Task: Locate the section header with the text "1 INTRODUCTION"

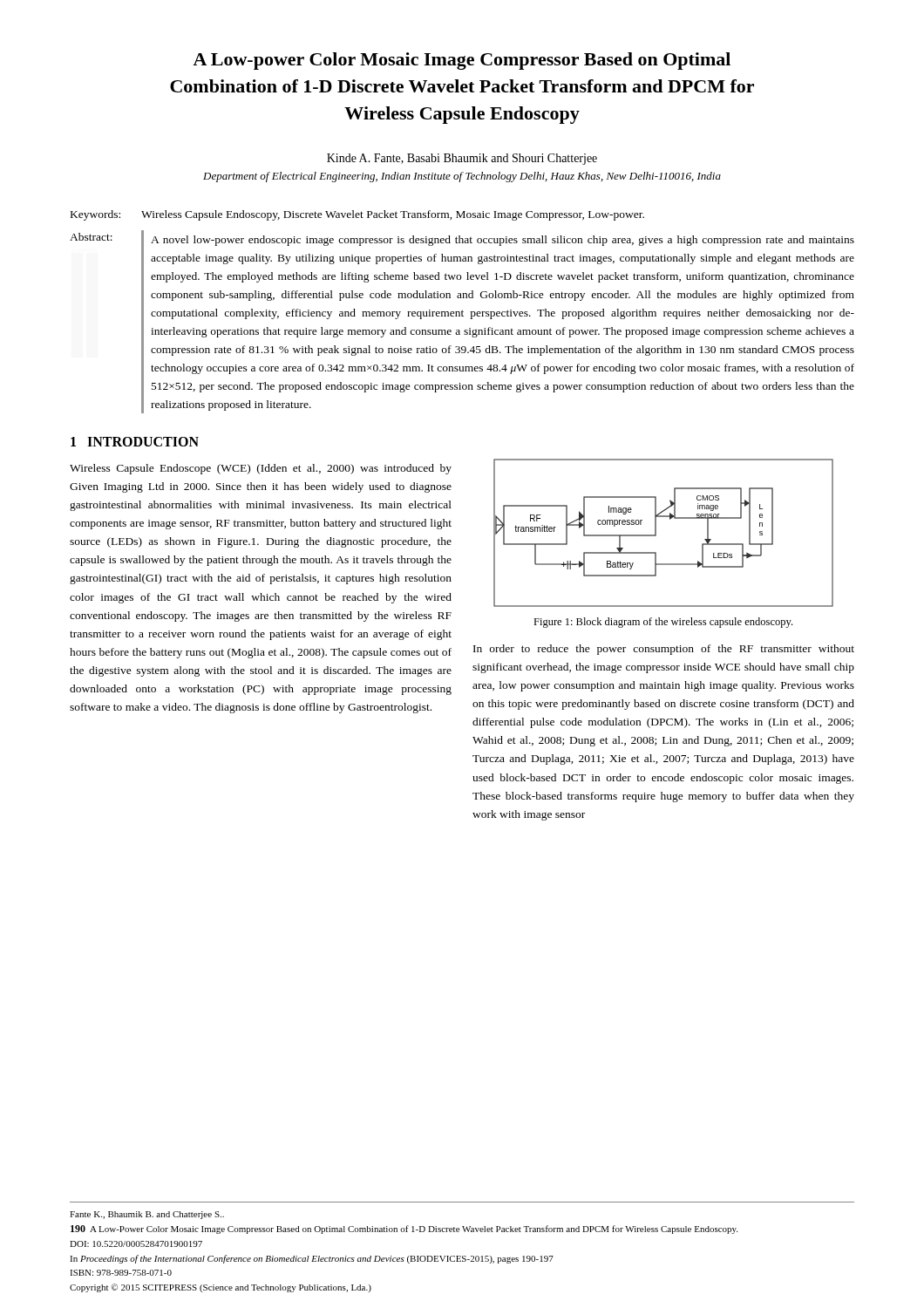Action: [134, 442]
